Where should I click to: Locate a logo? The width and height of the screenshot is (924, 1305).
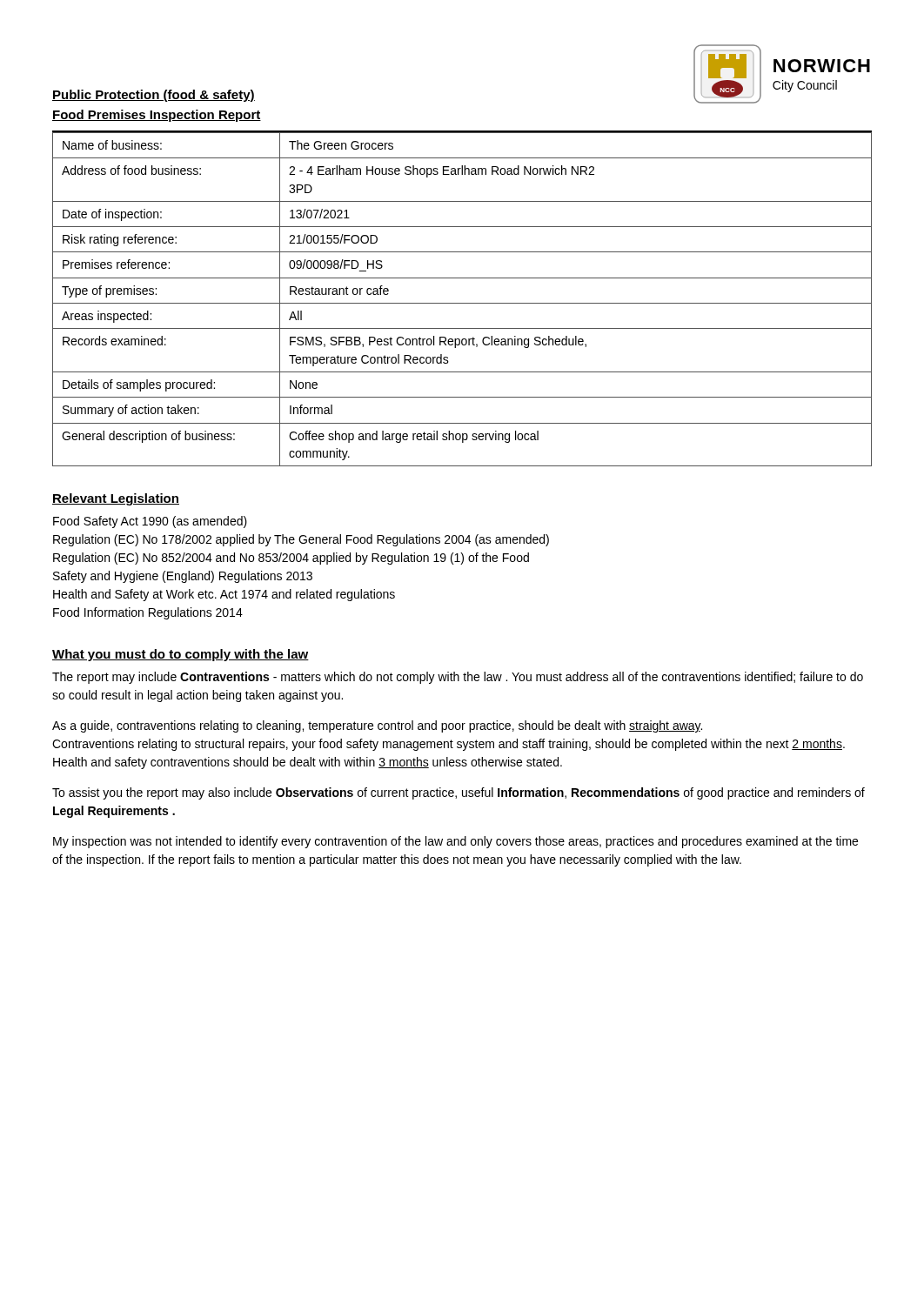[782, 70]
